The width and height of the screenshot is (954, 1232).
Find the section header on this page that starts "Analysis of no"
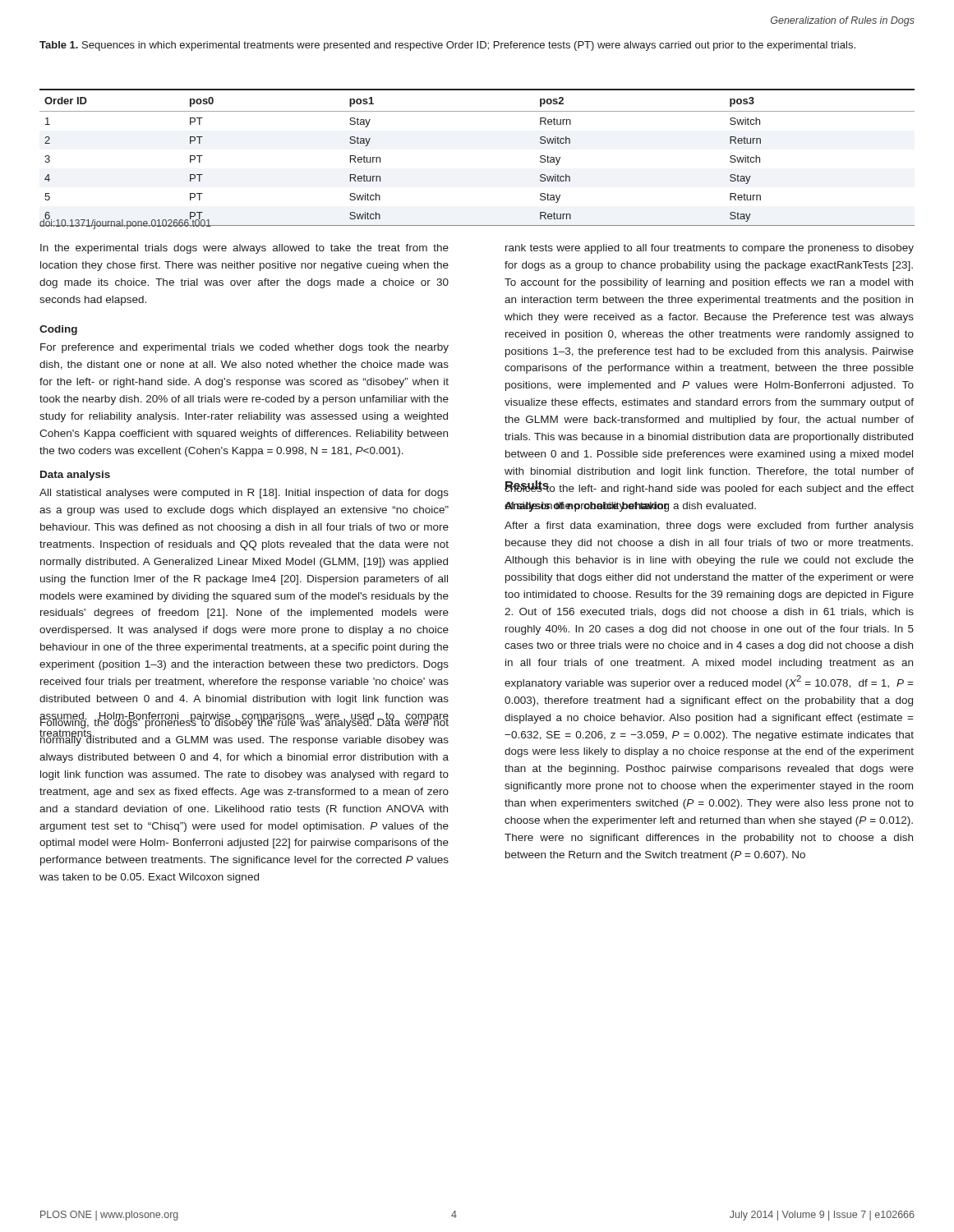(586, 505)
